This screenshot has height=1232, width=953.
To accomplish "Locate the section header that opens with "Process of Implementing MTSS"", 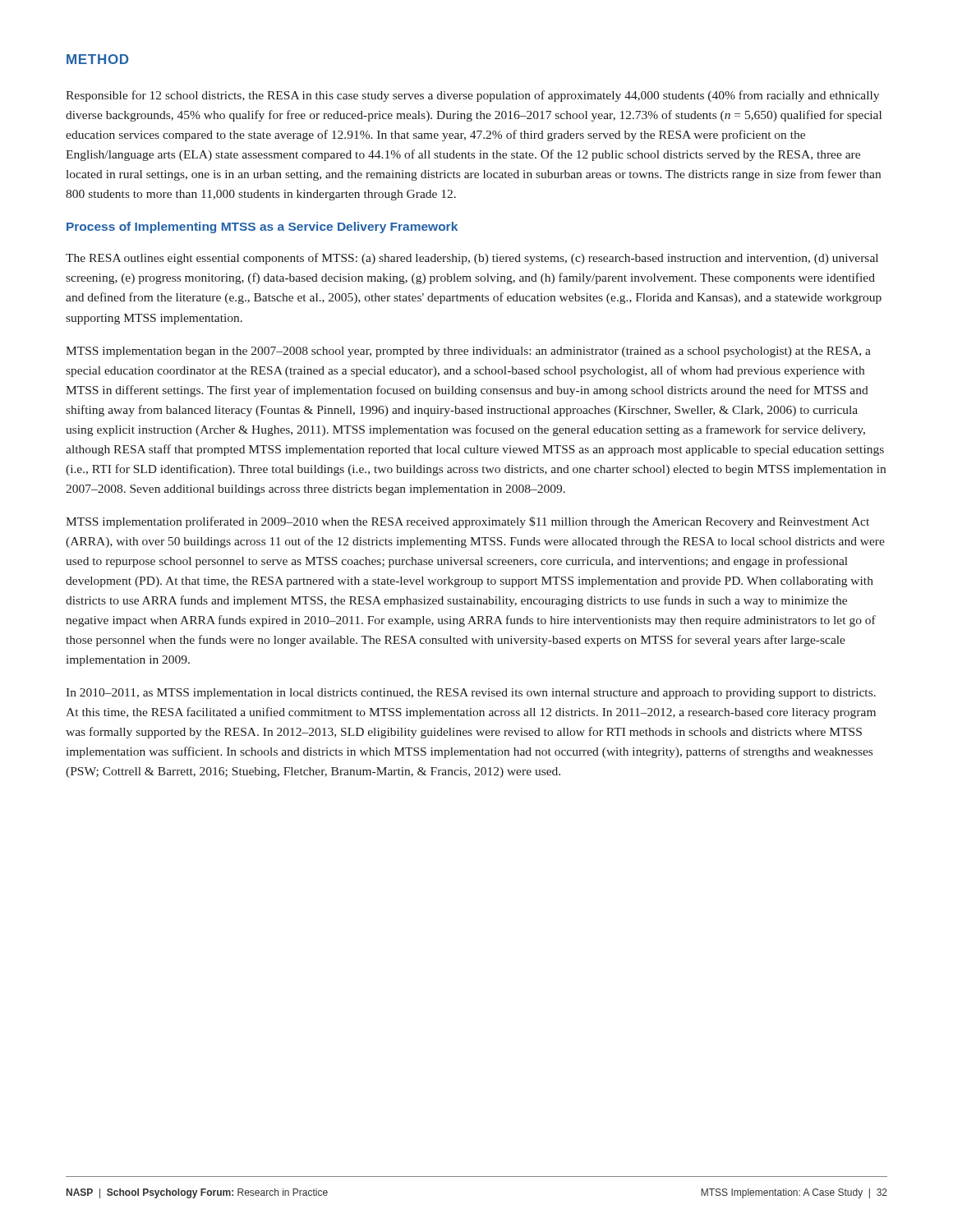I will tap(262, 227).
